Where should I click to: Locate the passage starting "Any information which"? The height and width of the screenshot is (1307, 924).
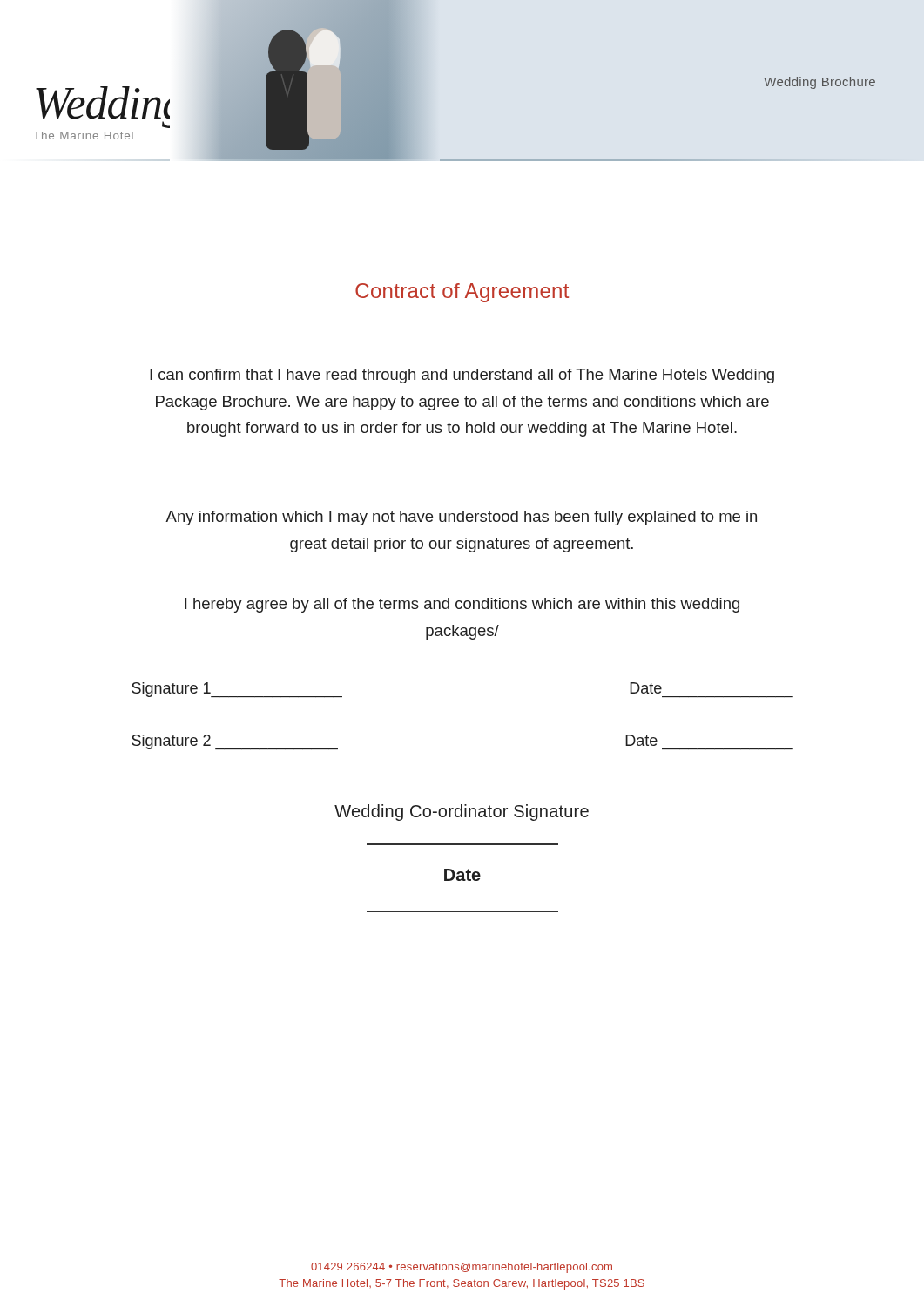462,530
